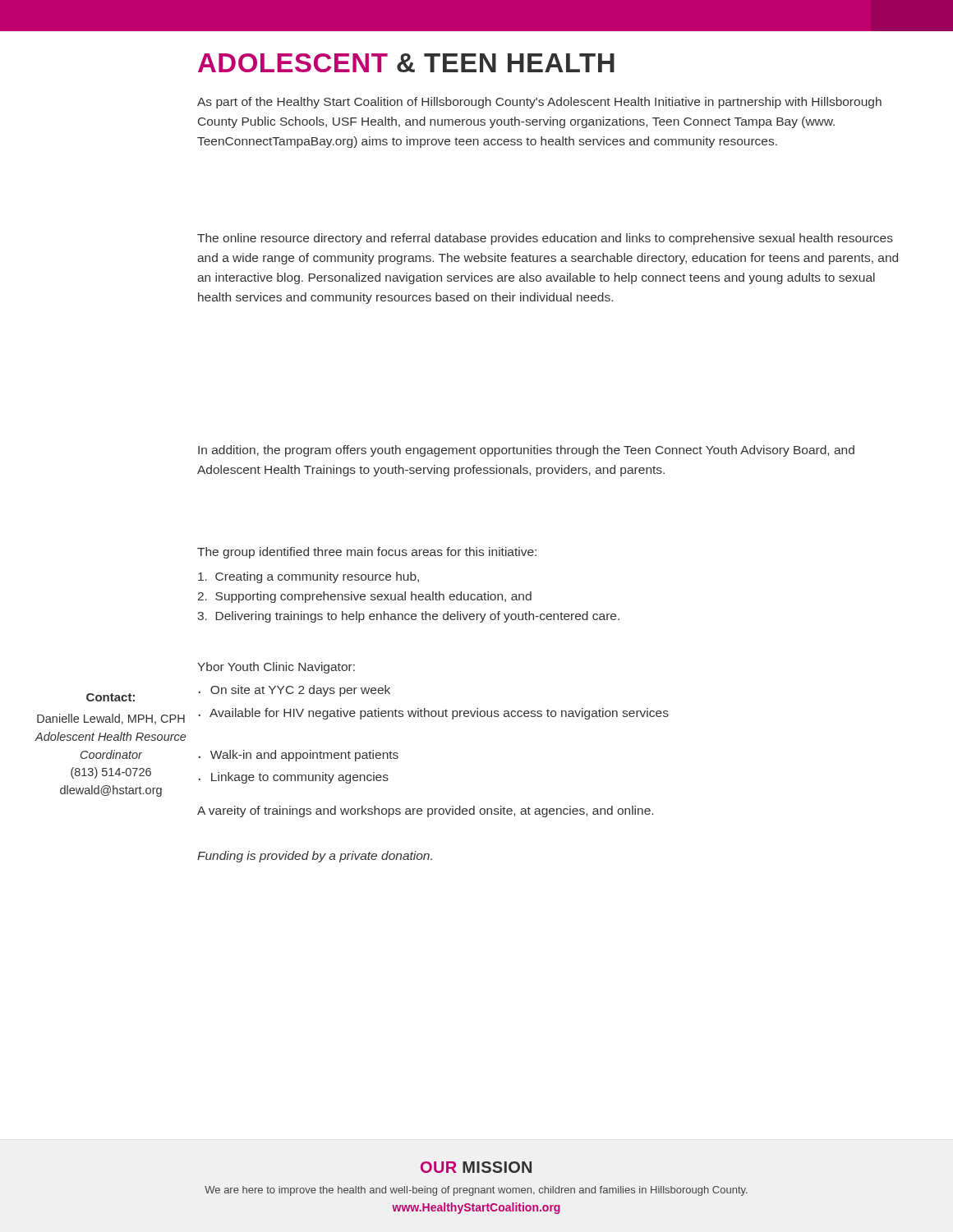Select the text that says "Ybor Youth Clinic Navigator:"
The height and width of the screenshot is (1232, 953).
(x=276, y=667)
